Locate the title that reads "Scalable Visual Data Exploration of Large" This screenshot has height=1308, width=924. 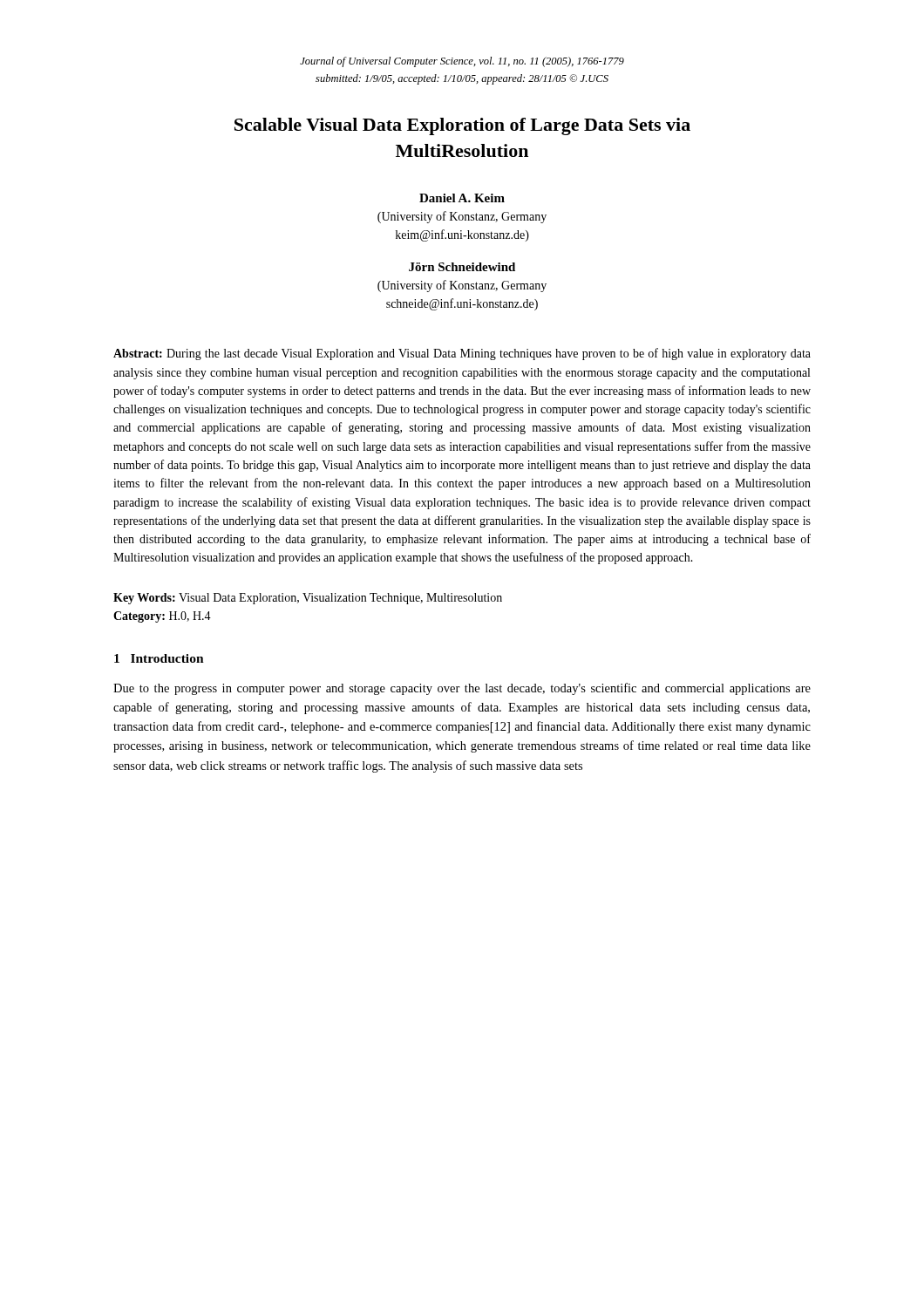[x=462, y=137]
